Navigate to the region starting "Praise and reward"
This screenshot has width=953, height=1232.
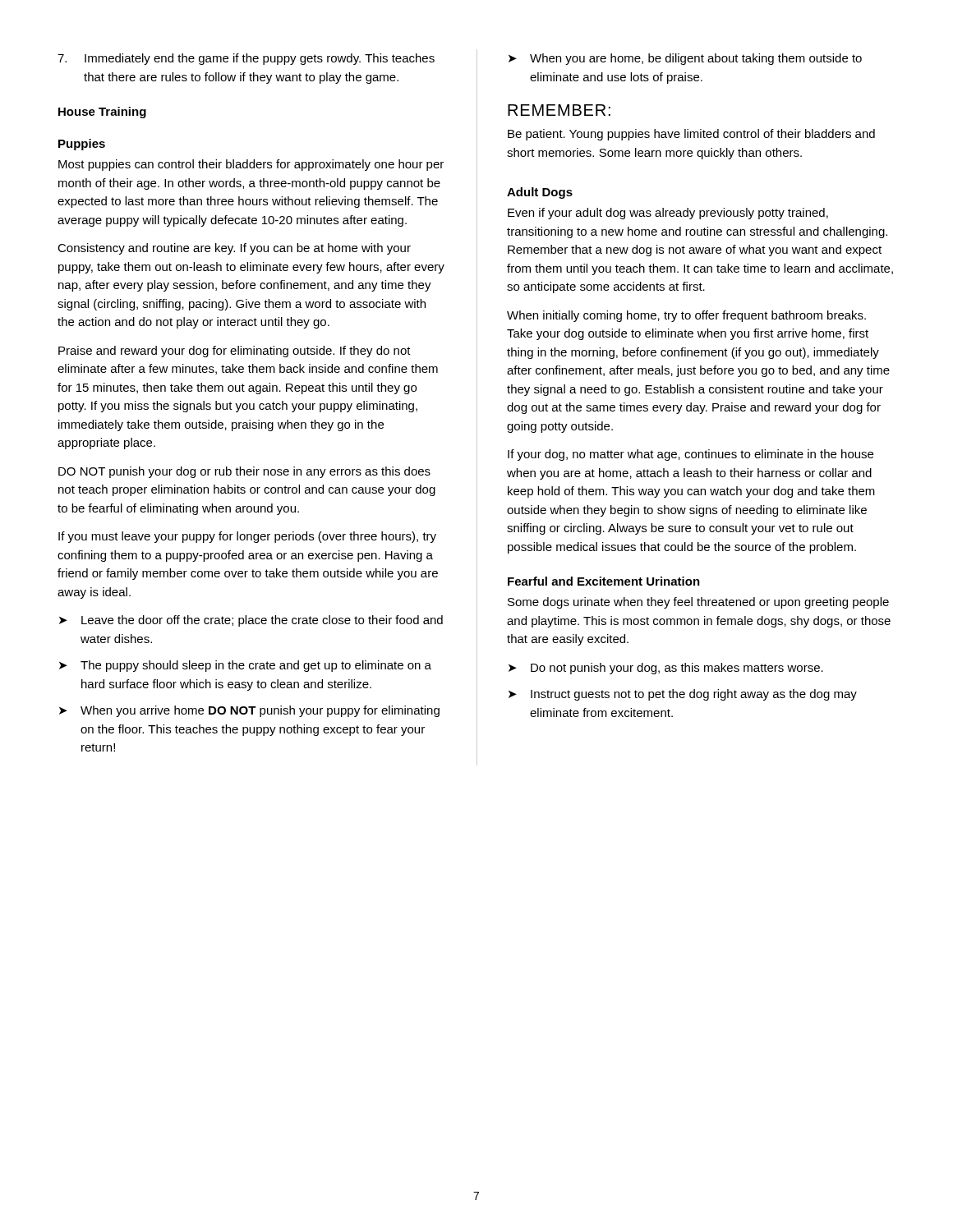(252, 397)
